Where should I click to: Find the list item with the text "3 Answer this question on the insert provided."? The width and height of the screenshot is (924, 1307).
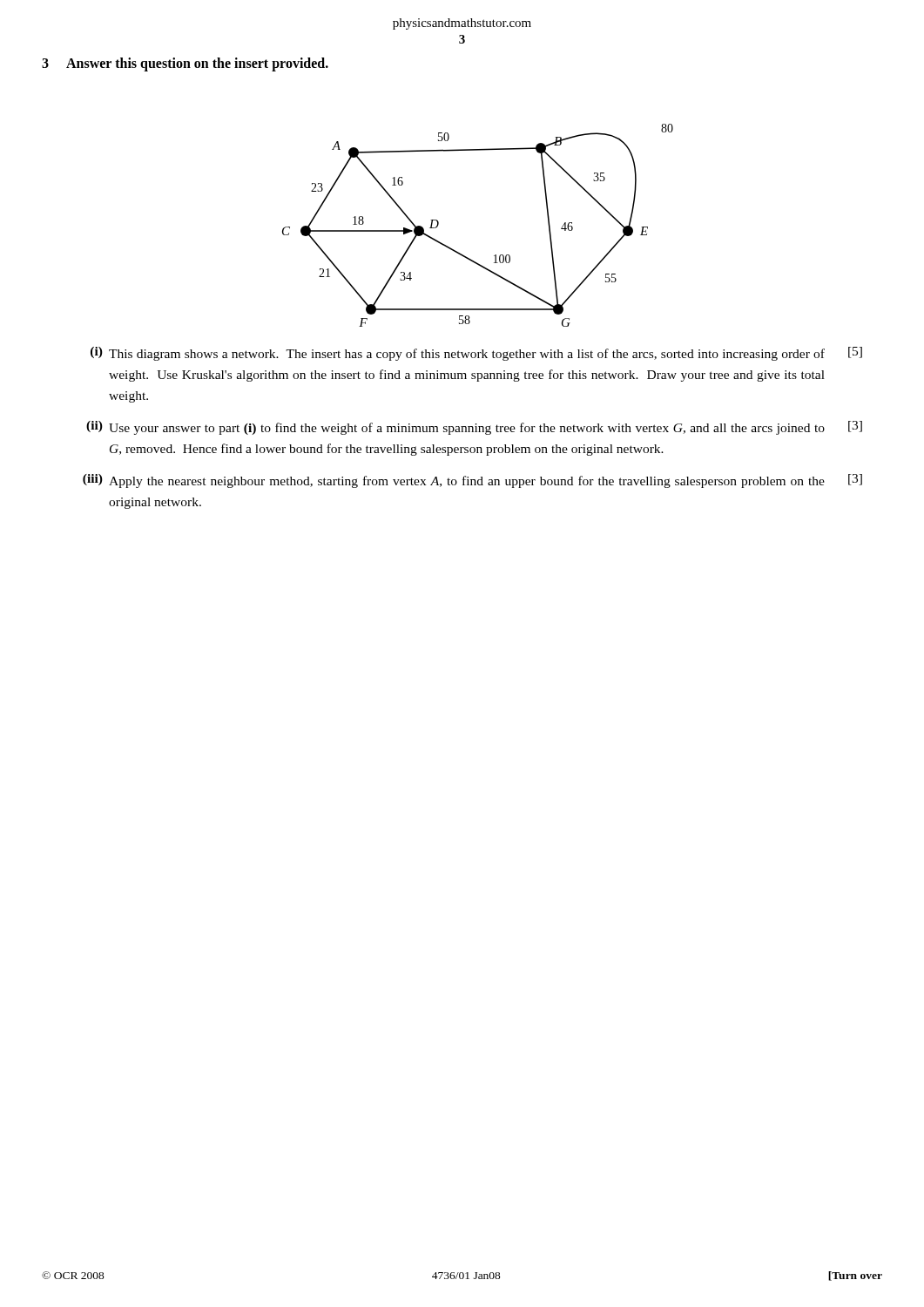[x=185, y=64]
